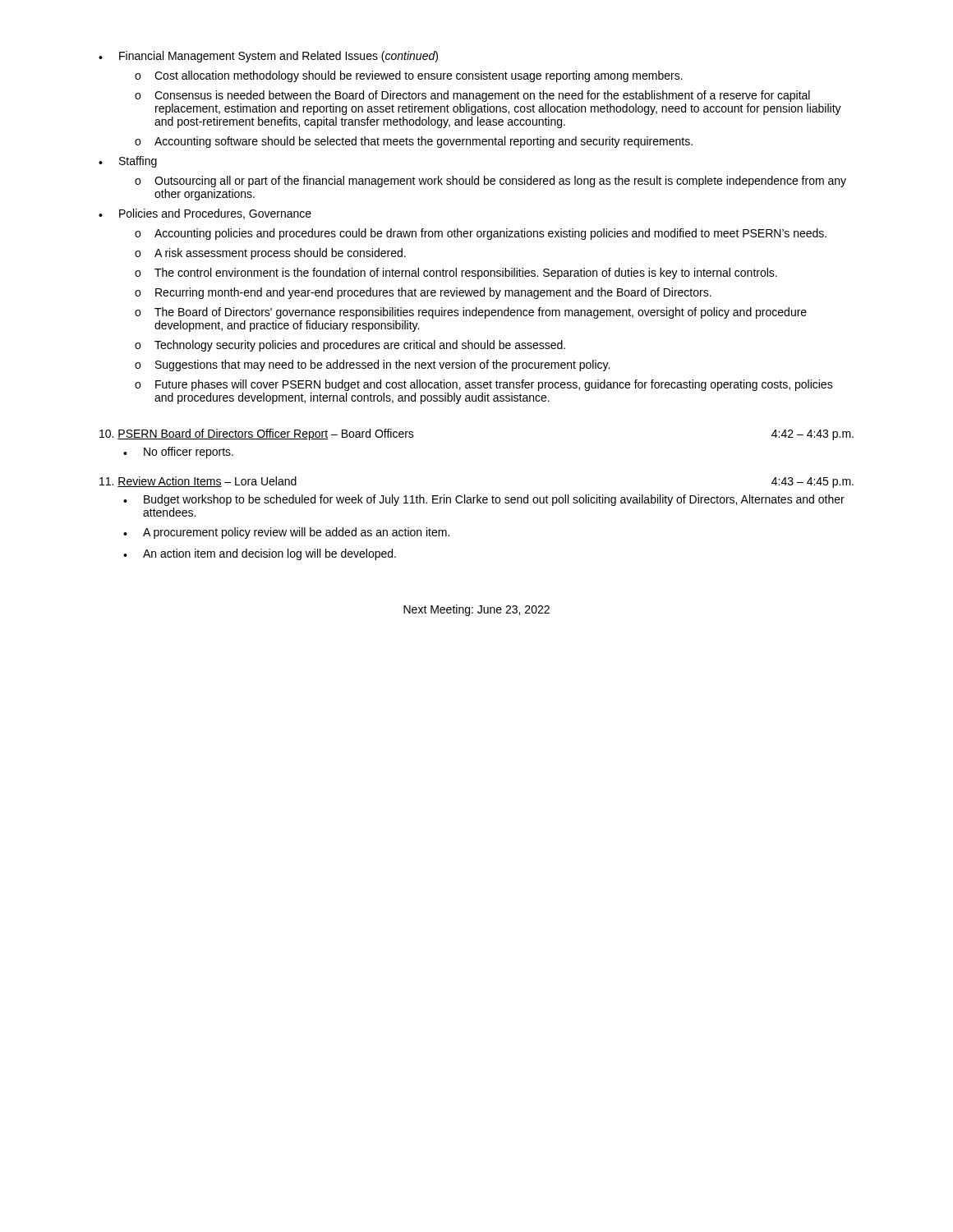Click on the list item containing "• An action item and decision log"
Image resolution: width=953 pixels, height=1232 pixels.
tap(260, 554)
